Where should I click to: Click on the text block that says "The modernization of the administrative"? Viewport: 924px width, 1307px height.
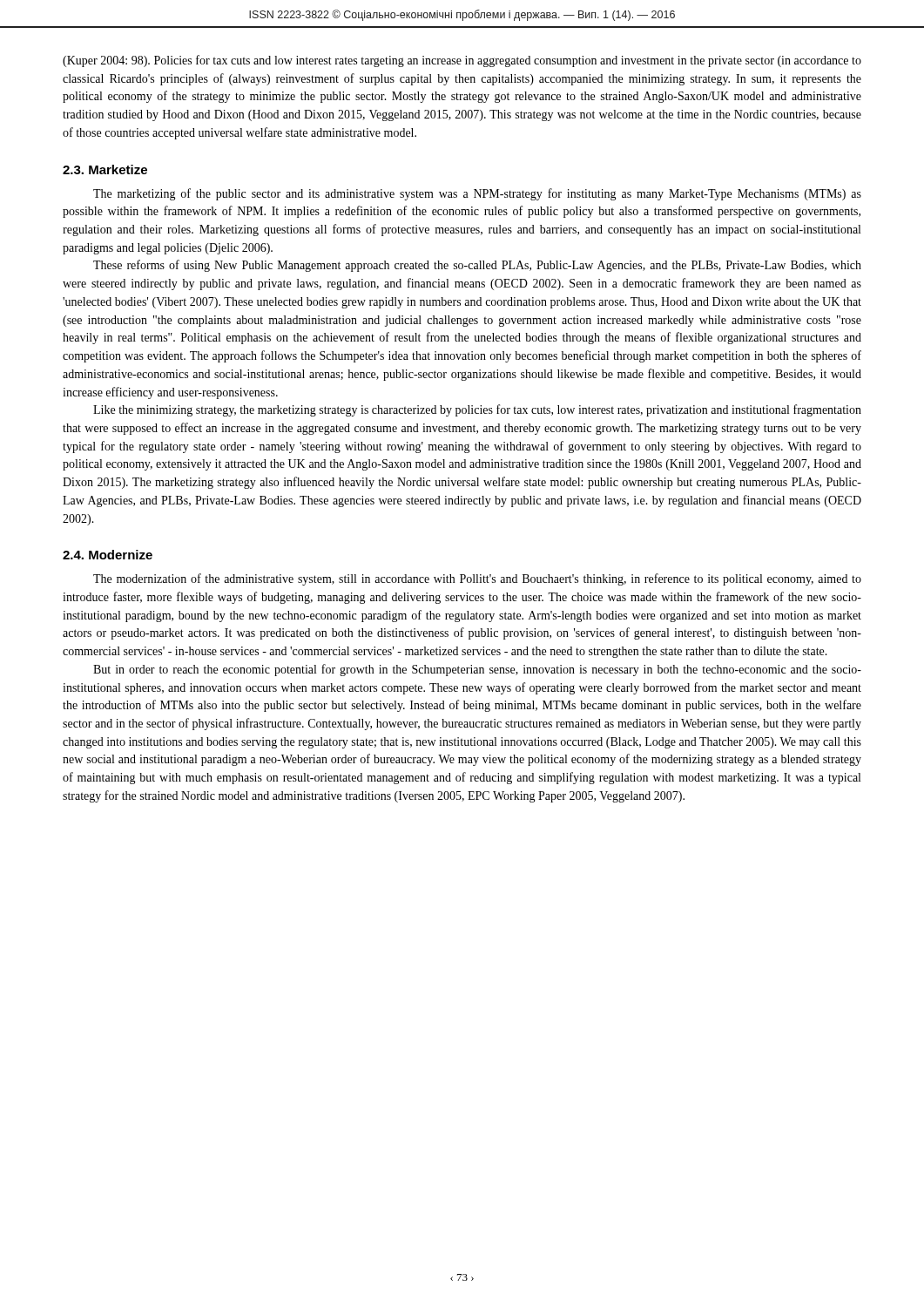(x=462, y=688)
